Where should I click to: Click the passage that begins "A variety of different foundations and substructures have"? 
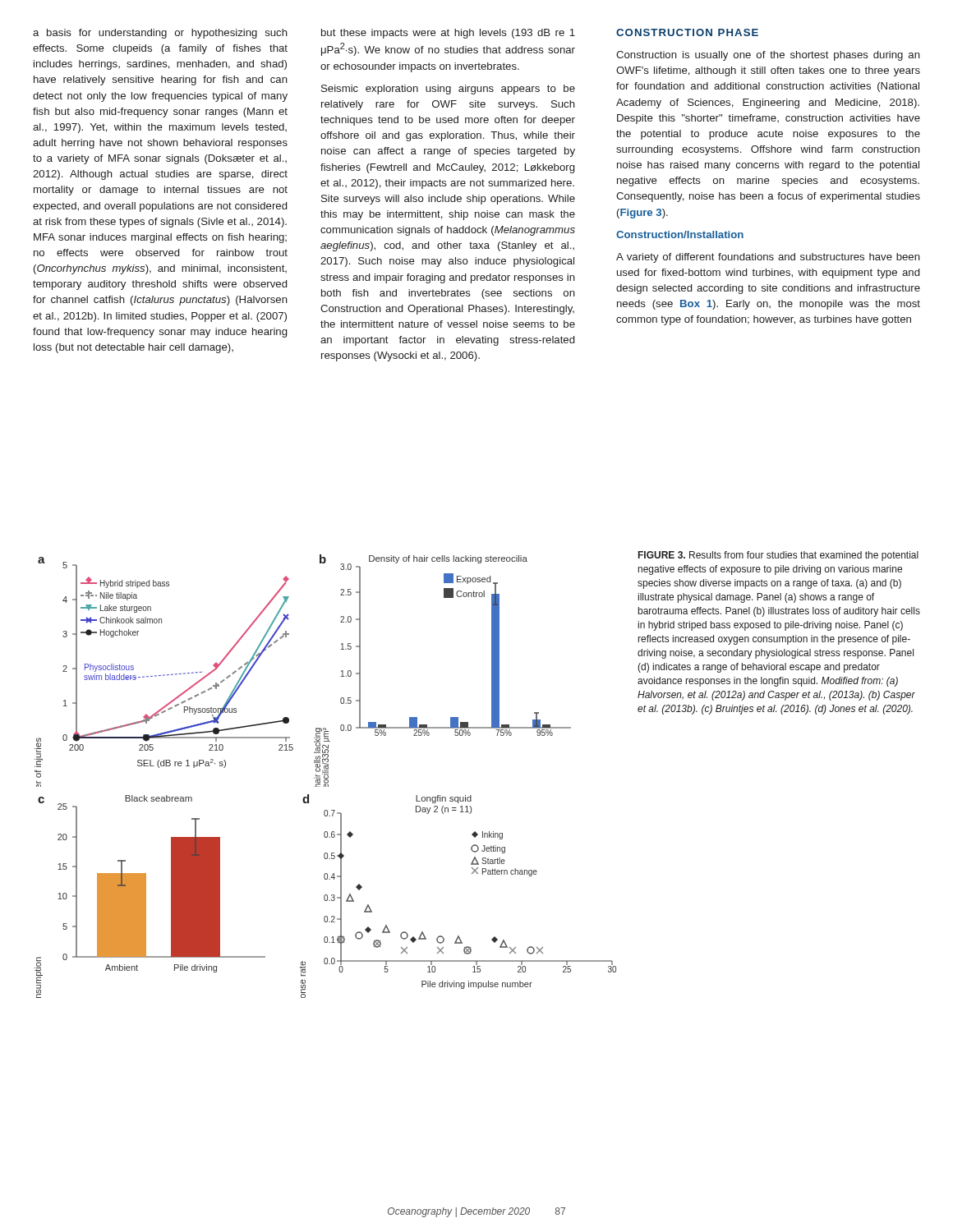(768, 288)
